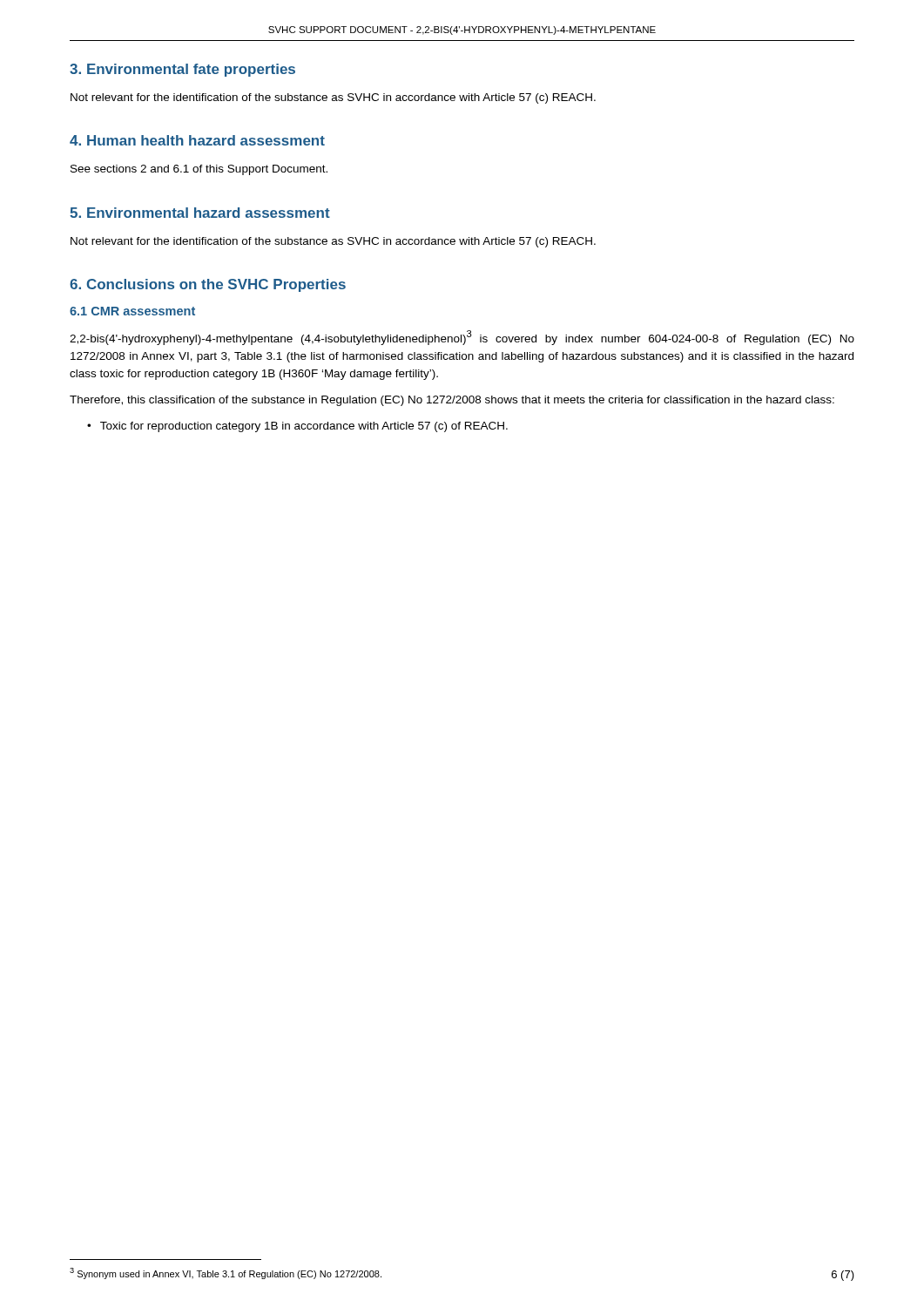The height and width of the screenshot is (1307, 924).
Task: Point to the section header beginning "6. Conclusions on the"
Action: pos(208,285)
